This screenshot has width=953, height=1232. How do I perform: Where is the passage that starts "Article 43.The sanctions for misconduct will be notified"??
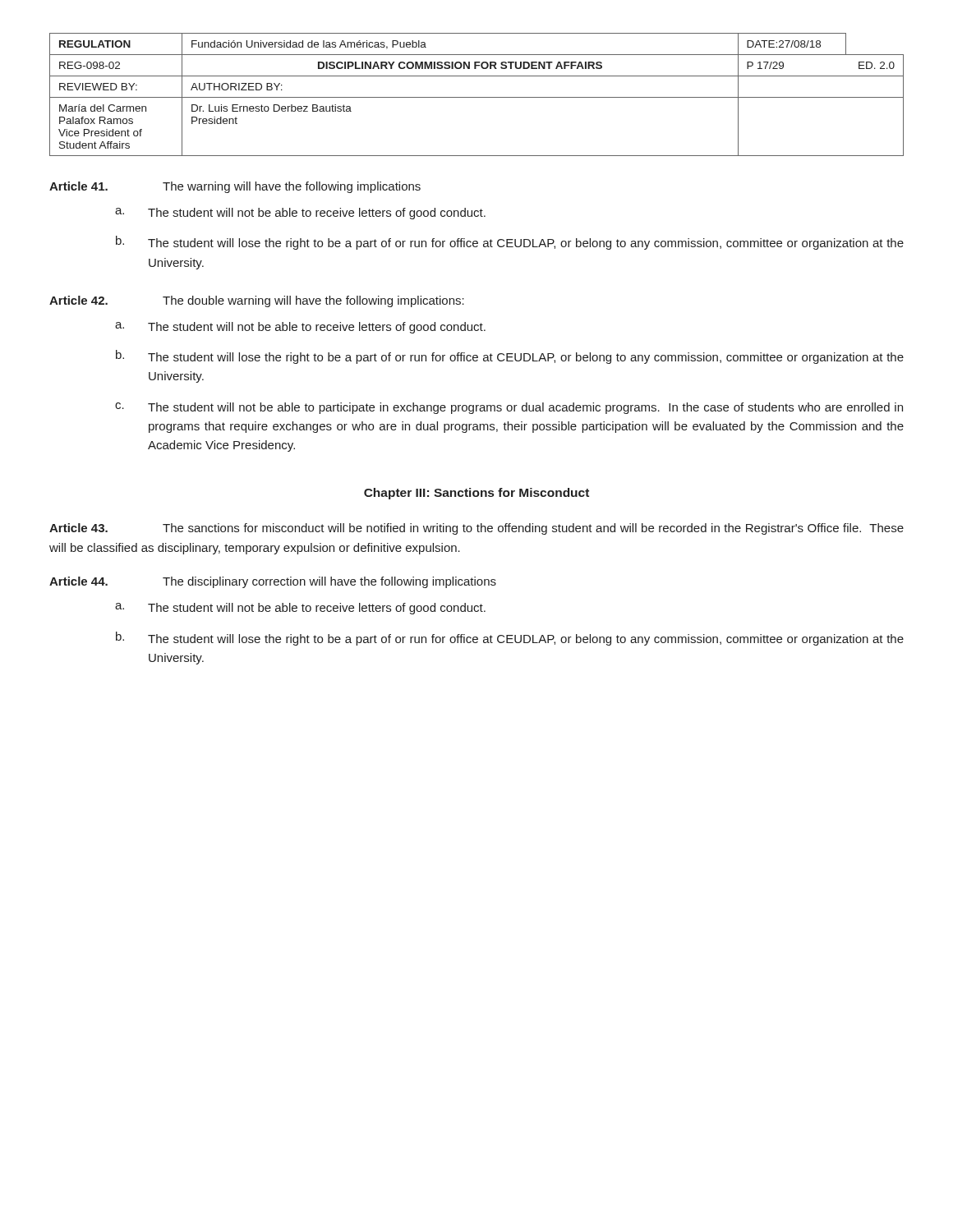(x=476, y=537)
